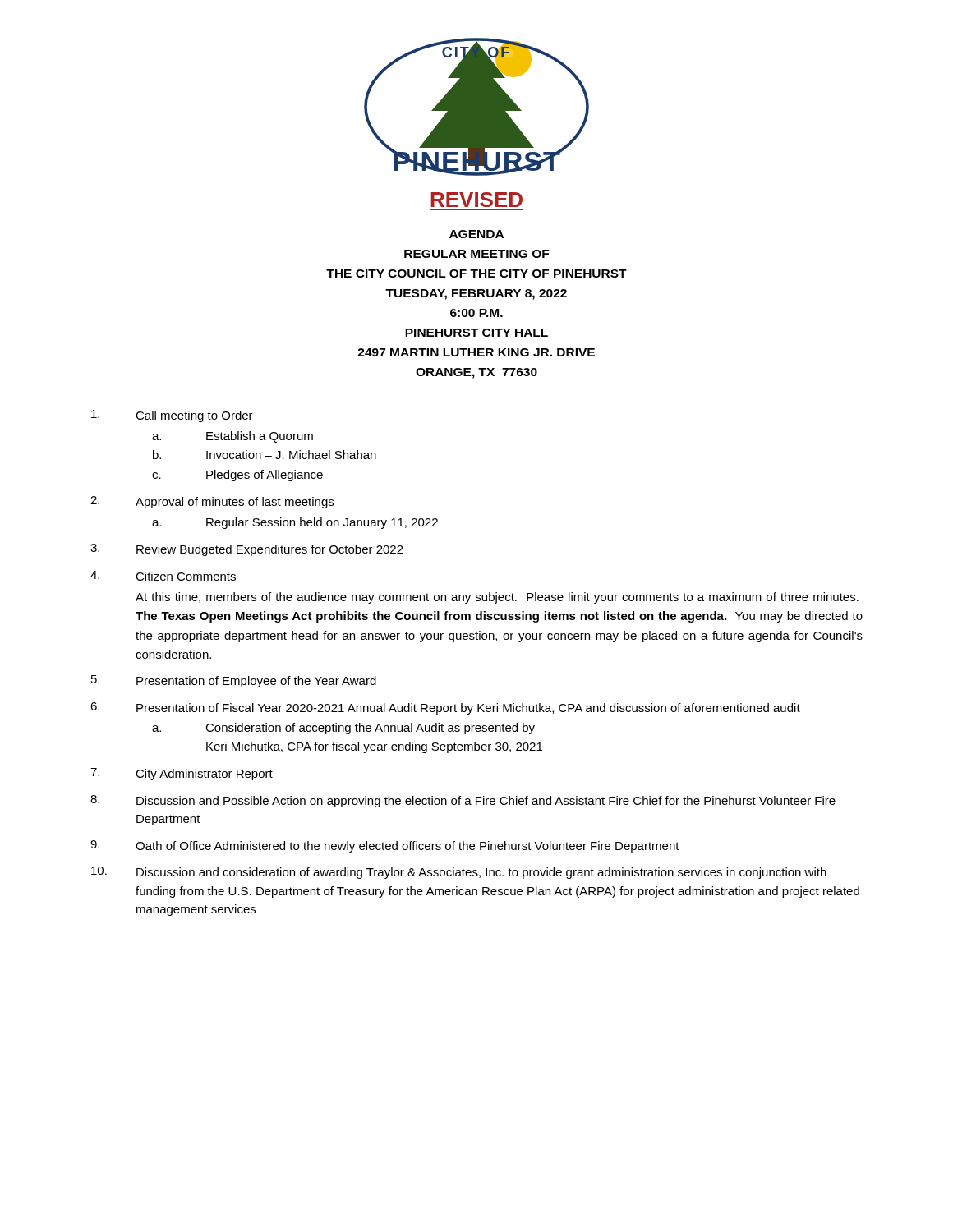Where does it say "7. City Administrator Report"?
Viewport: 953px width, 1232px height.
[182, 774]
